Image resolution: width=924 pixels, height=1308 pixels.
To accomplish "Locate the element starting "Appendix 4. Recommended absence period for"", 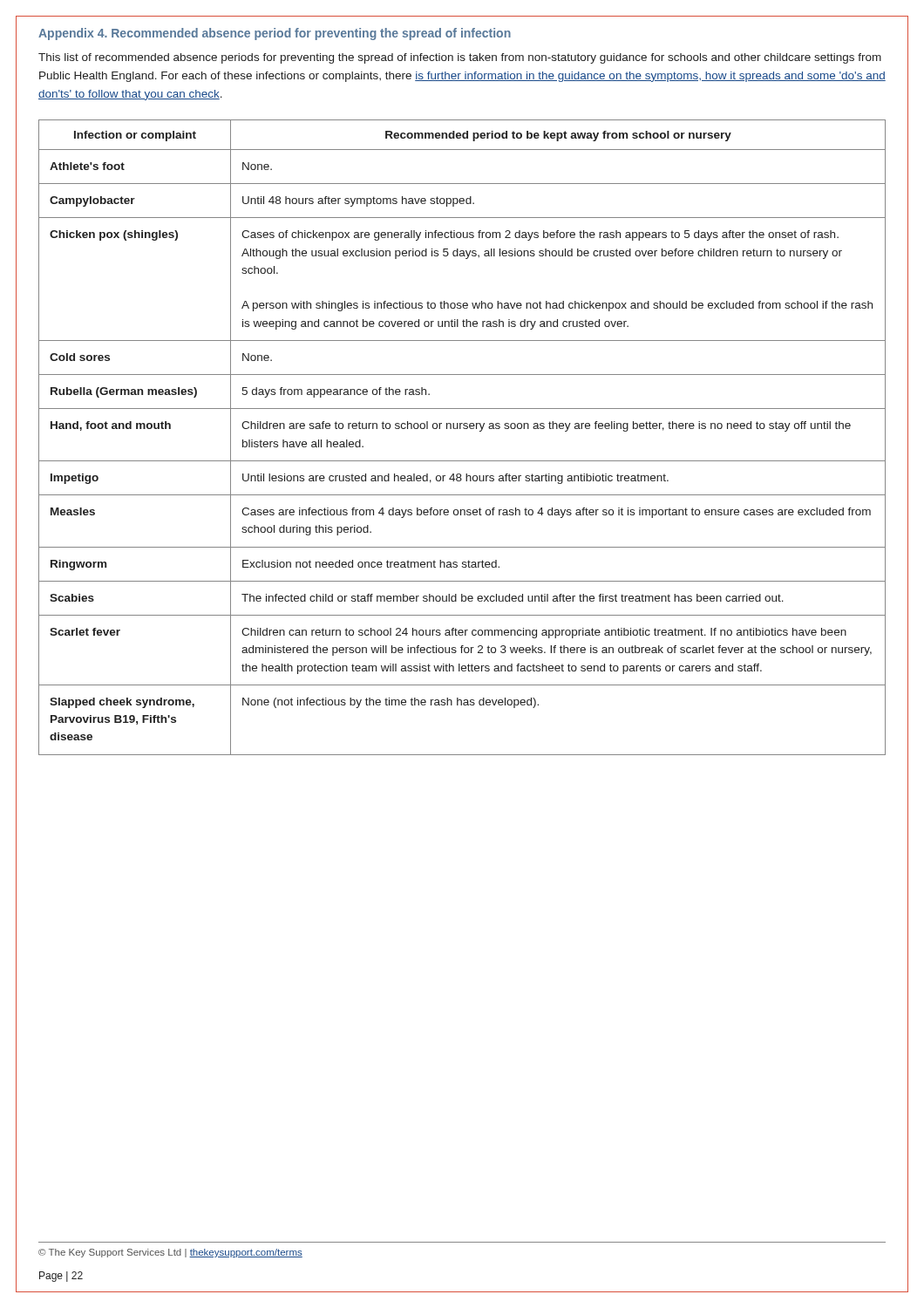I will point(275,33).
